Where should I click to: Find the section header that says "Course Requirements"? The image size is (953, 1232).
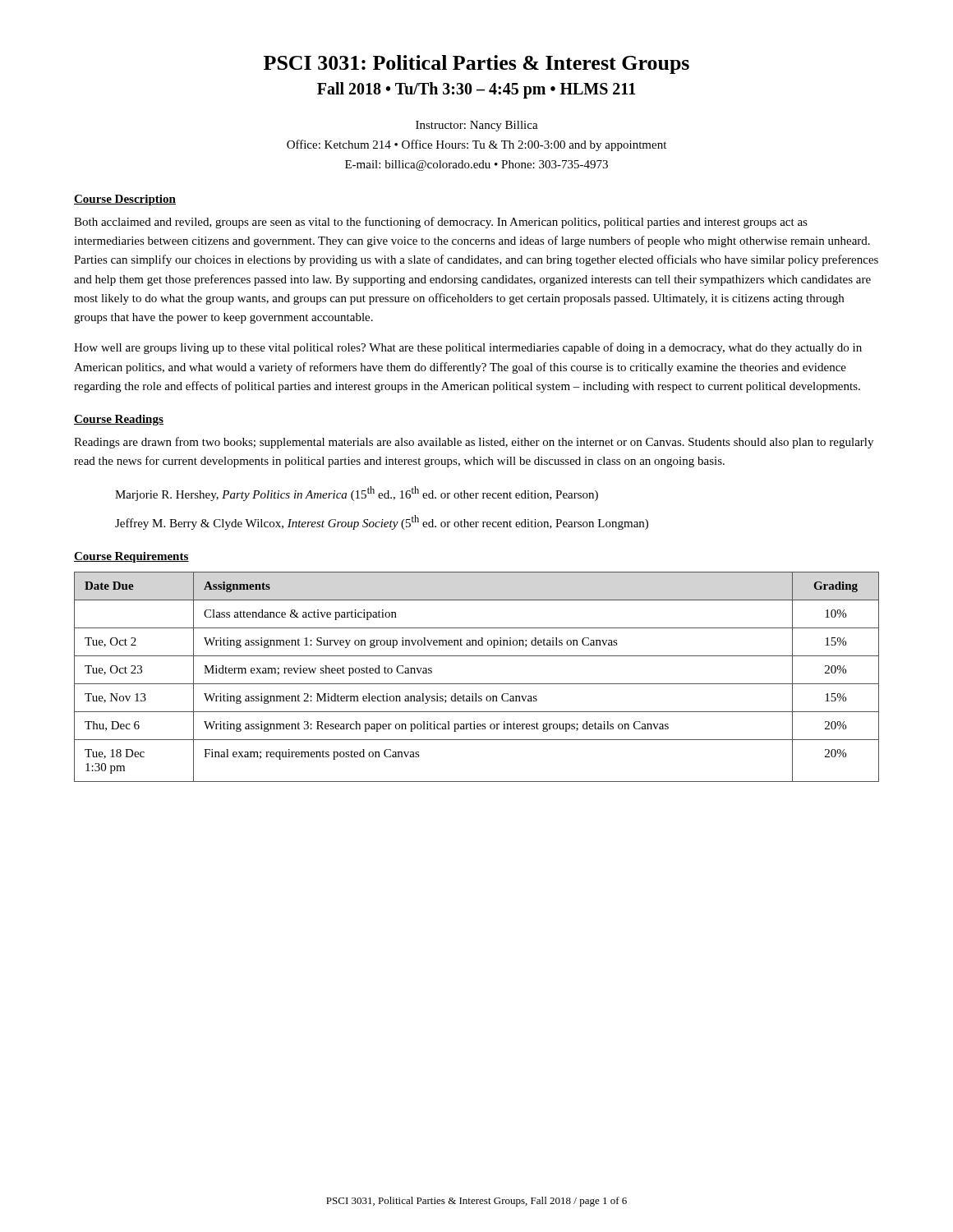[131, 556]
